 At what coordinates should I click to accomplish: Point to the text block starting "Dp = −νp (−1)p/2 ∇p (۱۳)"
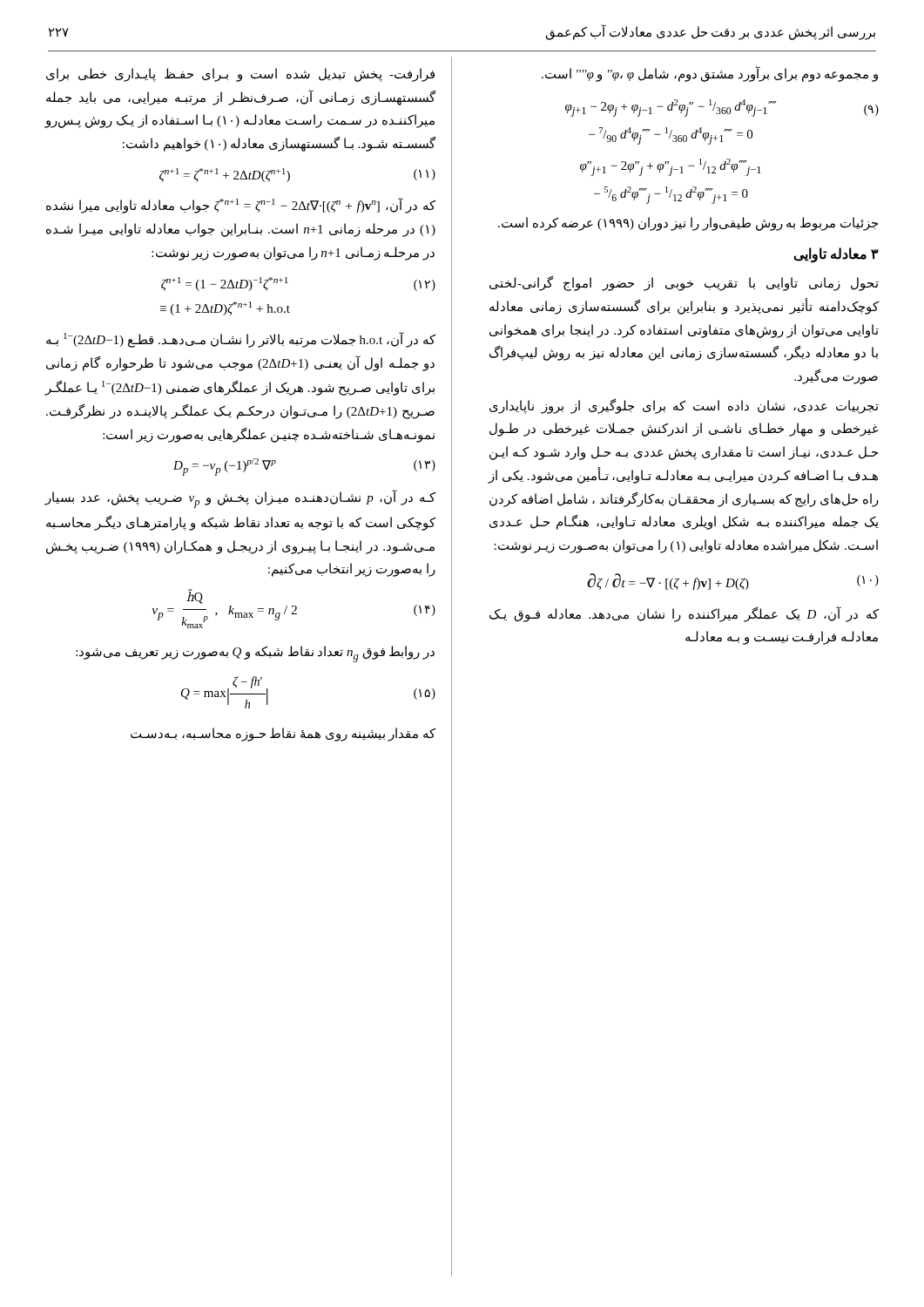point(240,466)
